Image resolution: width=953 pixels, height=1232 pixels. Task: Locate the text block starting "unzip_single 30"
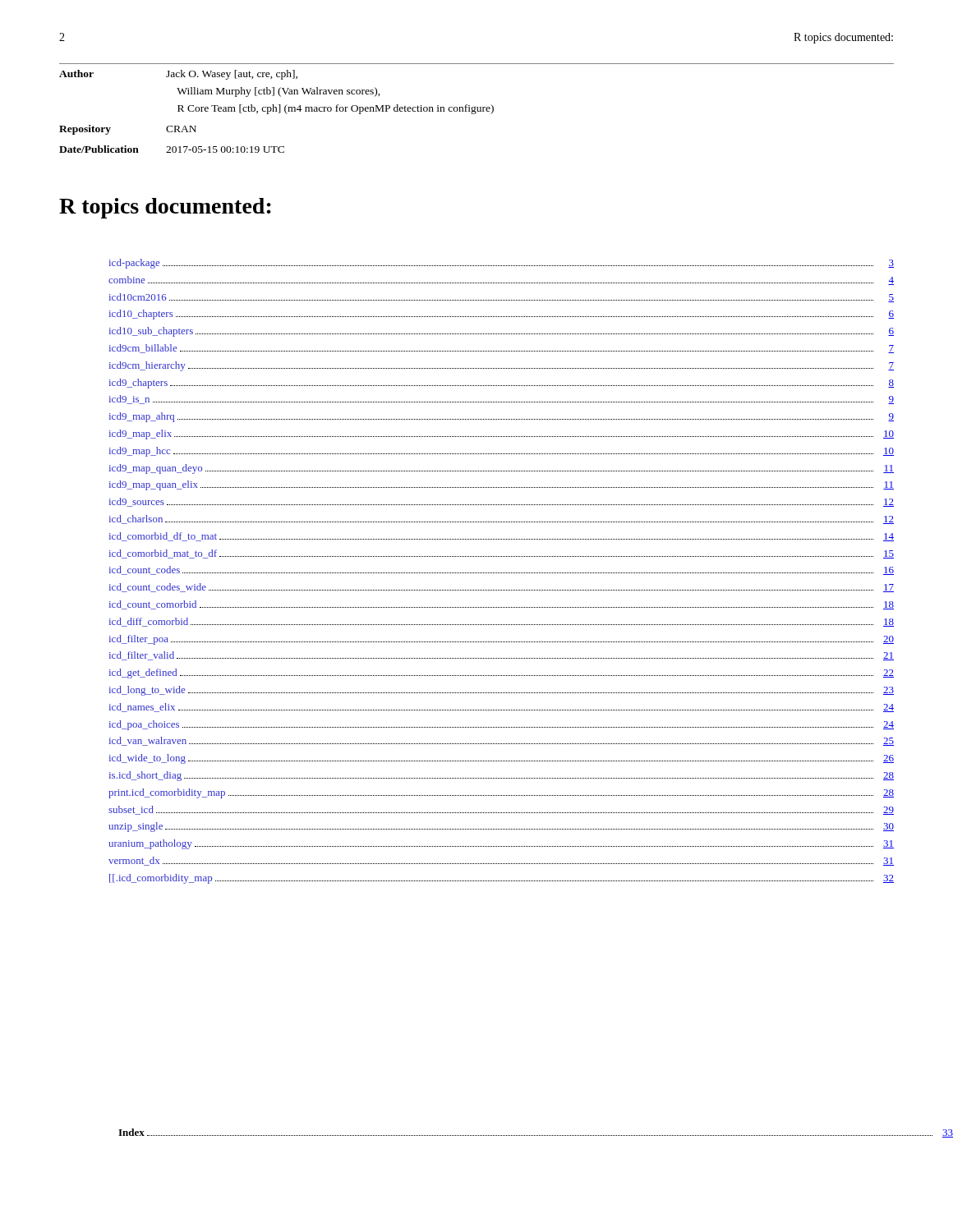501,827
